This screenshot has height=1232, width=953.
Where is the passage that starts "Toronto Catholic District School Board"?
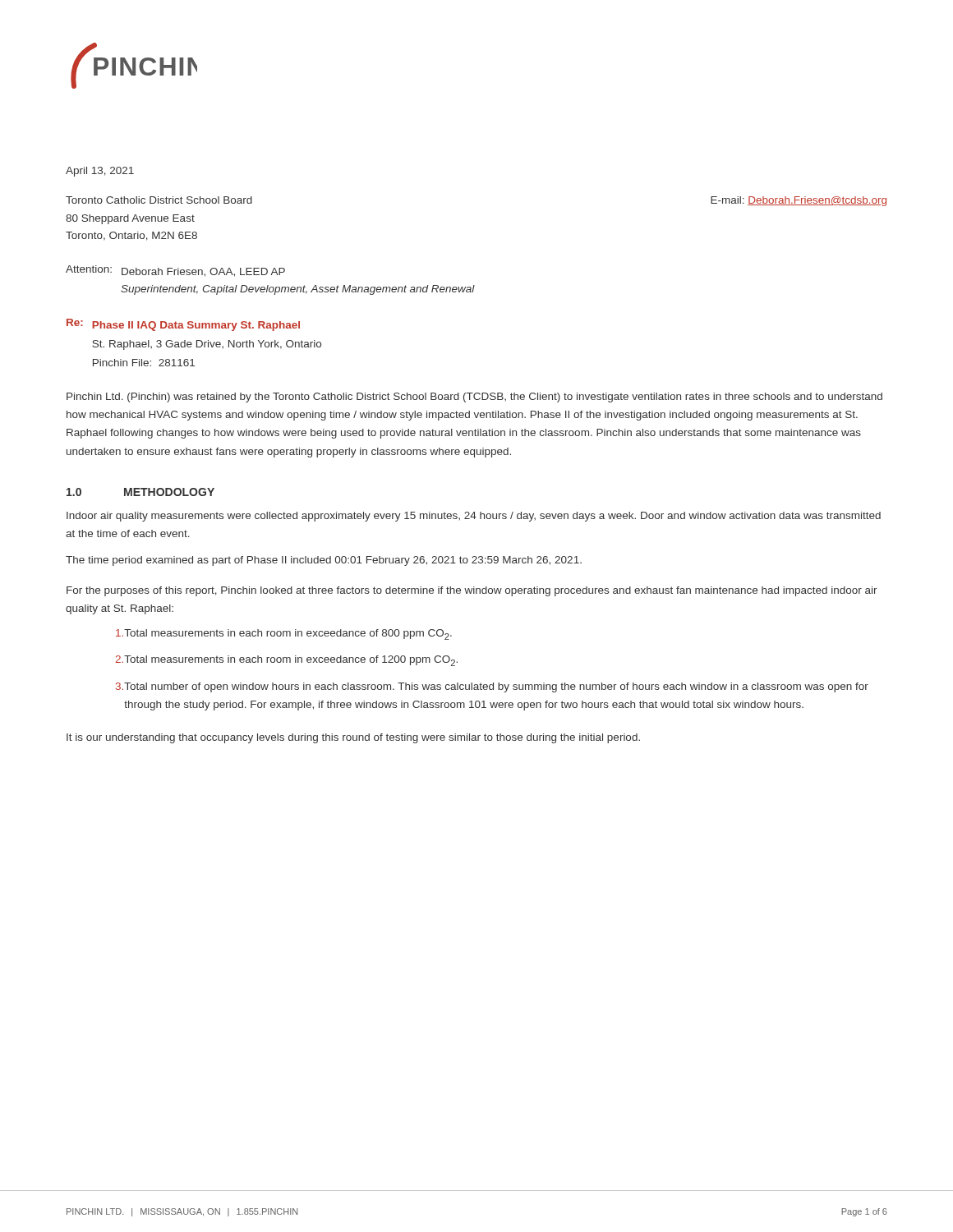click(158, 201)
